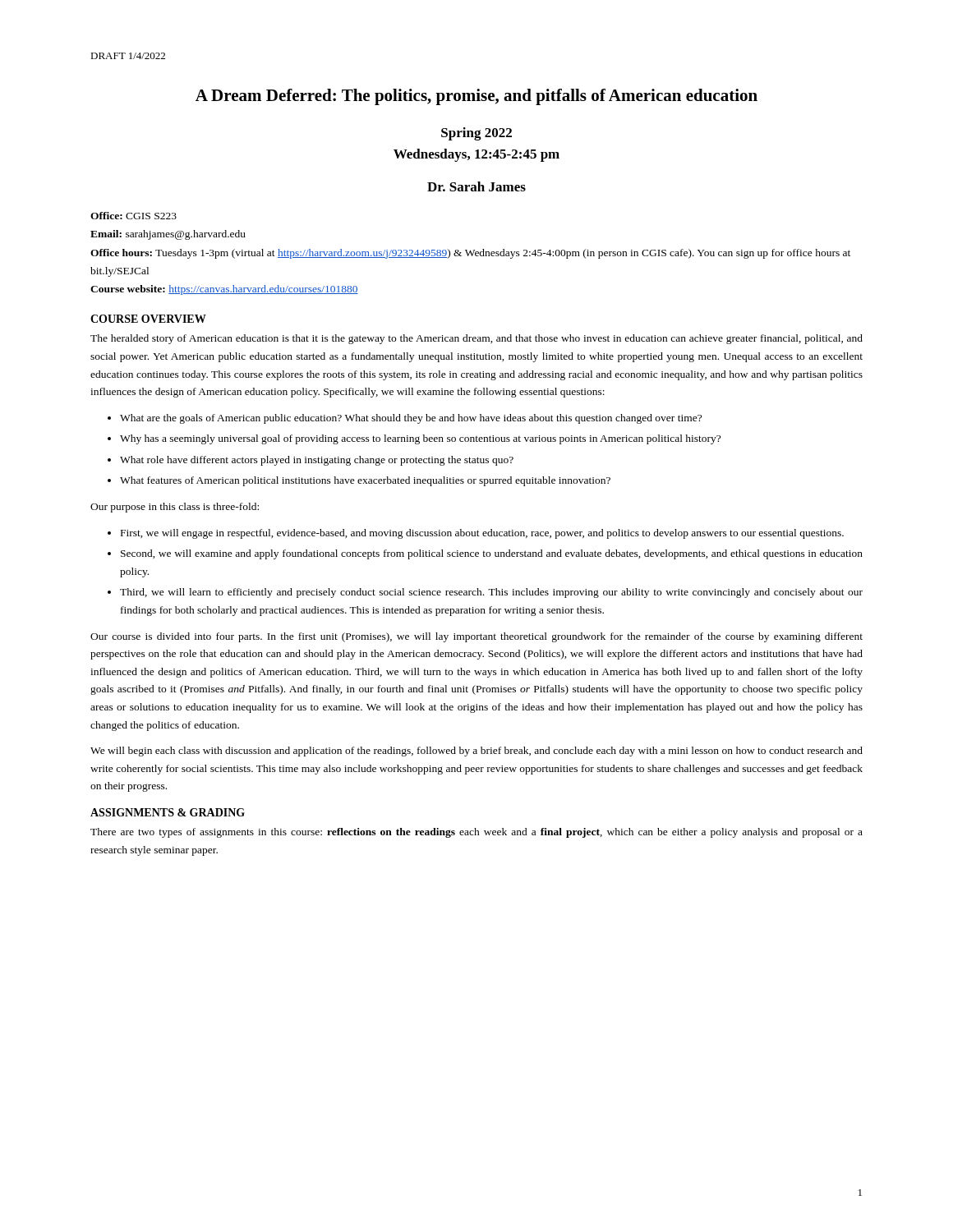Click the passage that begins "The heralded story of American education is that"
Screen dimensions: 1232x953
coord(476,365)
